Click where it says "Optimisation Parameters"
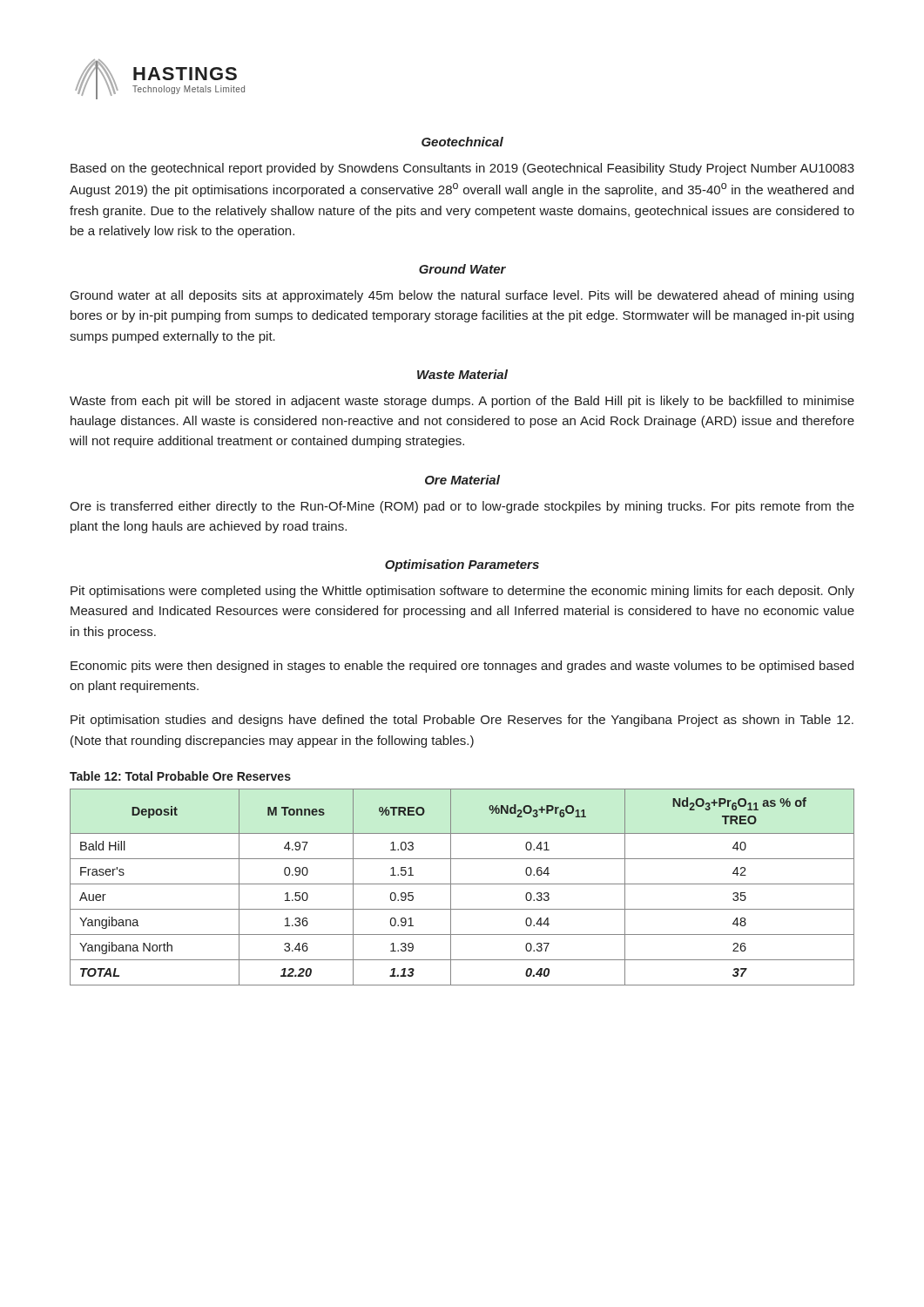This screenshot has height=1307, width=924. (x=462, y=564)
